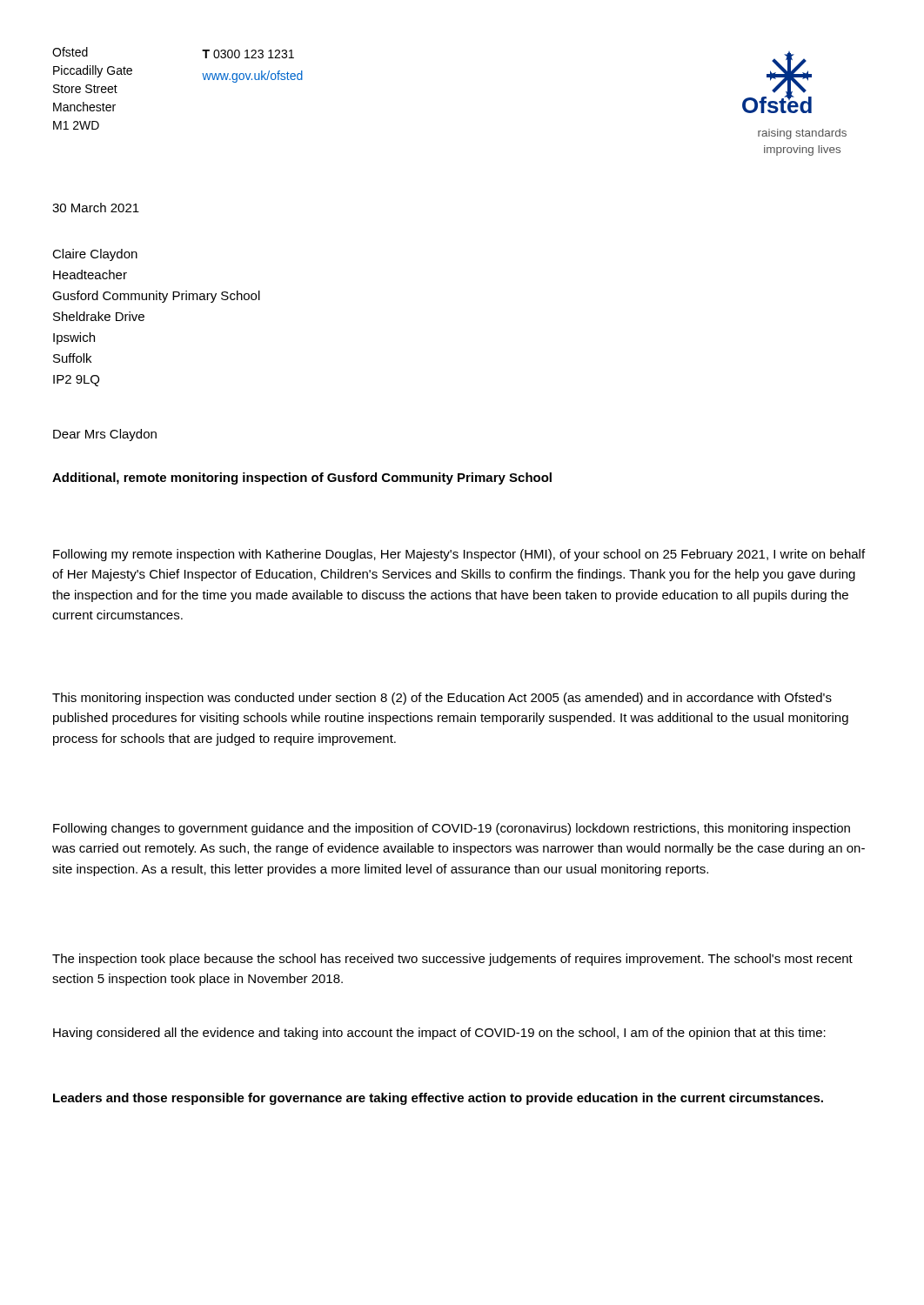Select the text block starting "This monitoring inspection was conducted under section 8"
This screenshot has height=1305, width=924.
pyautogui.click(x=450, y=718)
